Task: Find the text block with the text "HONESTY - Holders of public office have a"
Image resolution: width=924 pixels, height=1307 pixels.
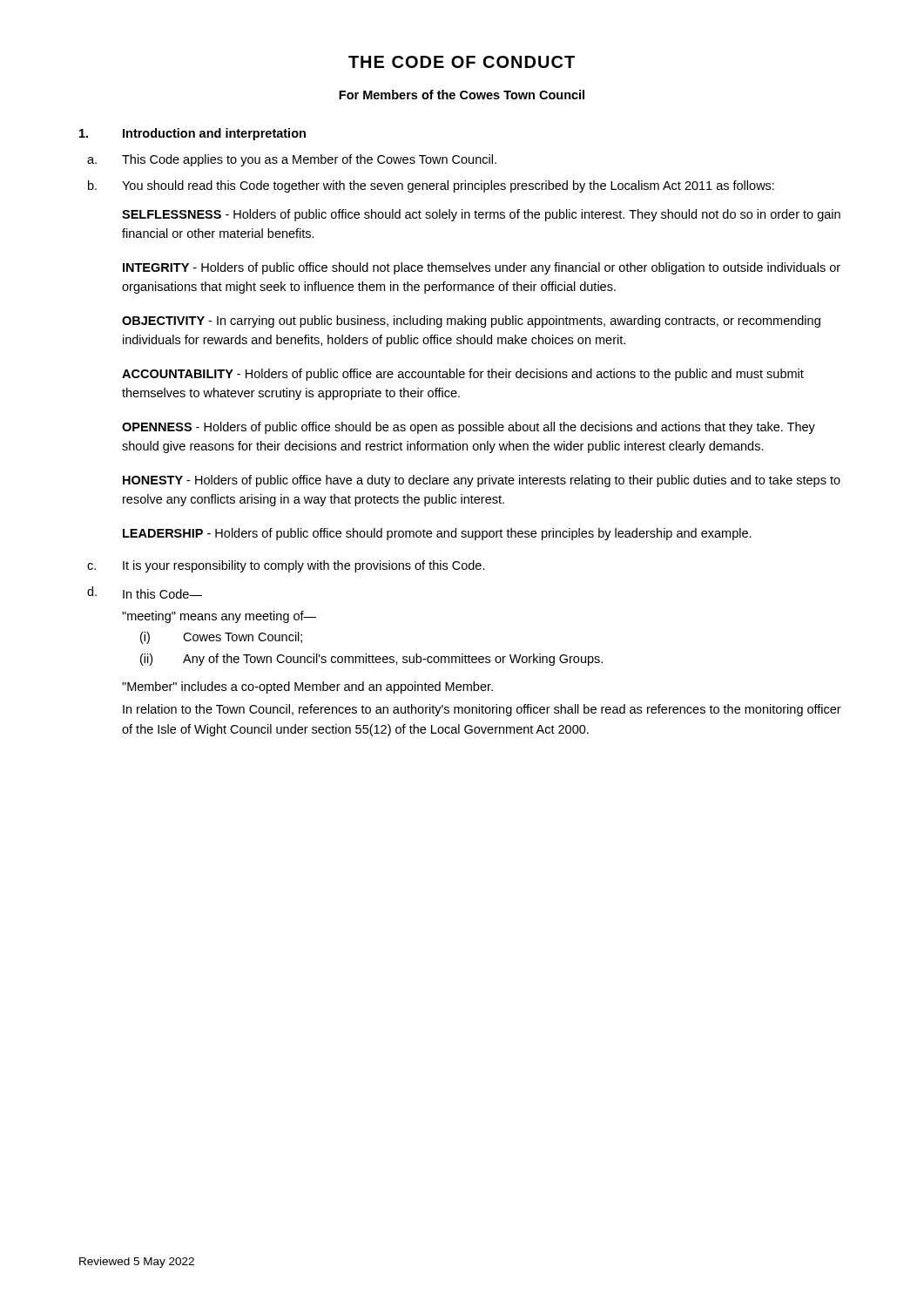Action: 481,490
